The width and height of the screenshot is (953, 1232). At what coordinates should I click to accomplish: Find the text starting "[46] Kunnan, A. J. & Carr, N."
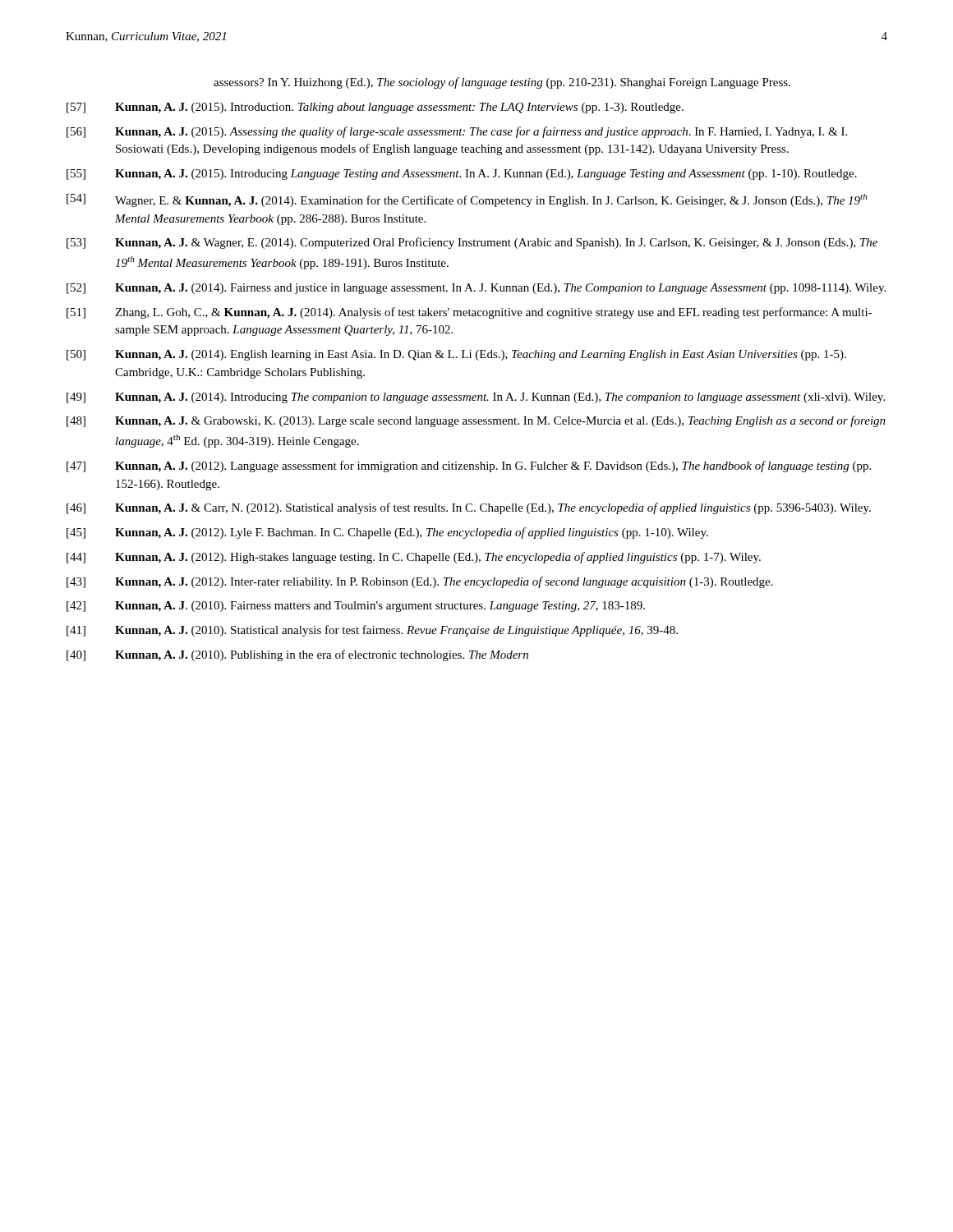coord(476,509)
